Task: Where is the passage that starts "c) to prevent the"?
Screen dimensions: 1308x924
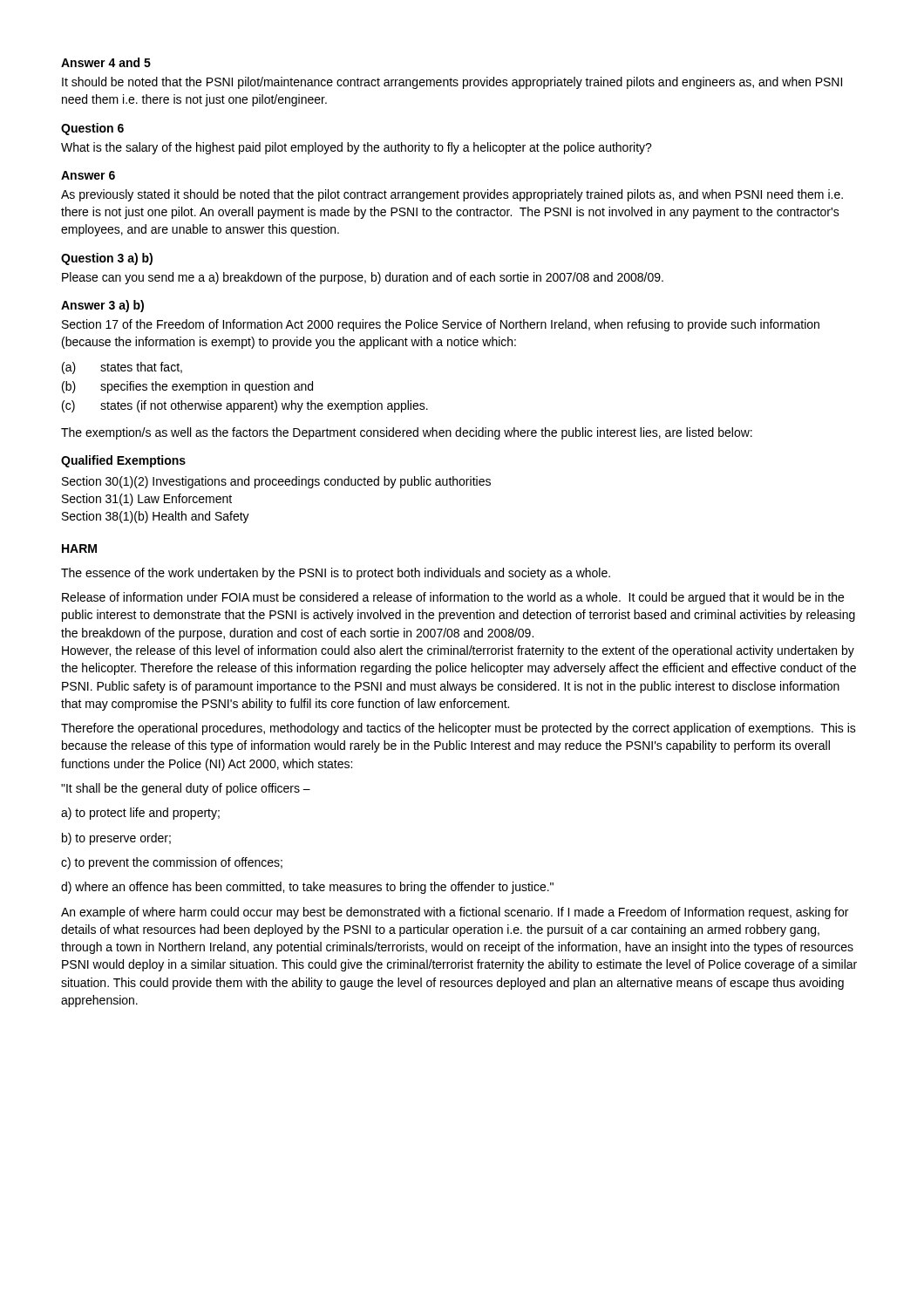Action: (172, 862)
